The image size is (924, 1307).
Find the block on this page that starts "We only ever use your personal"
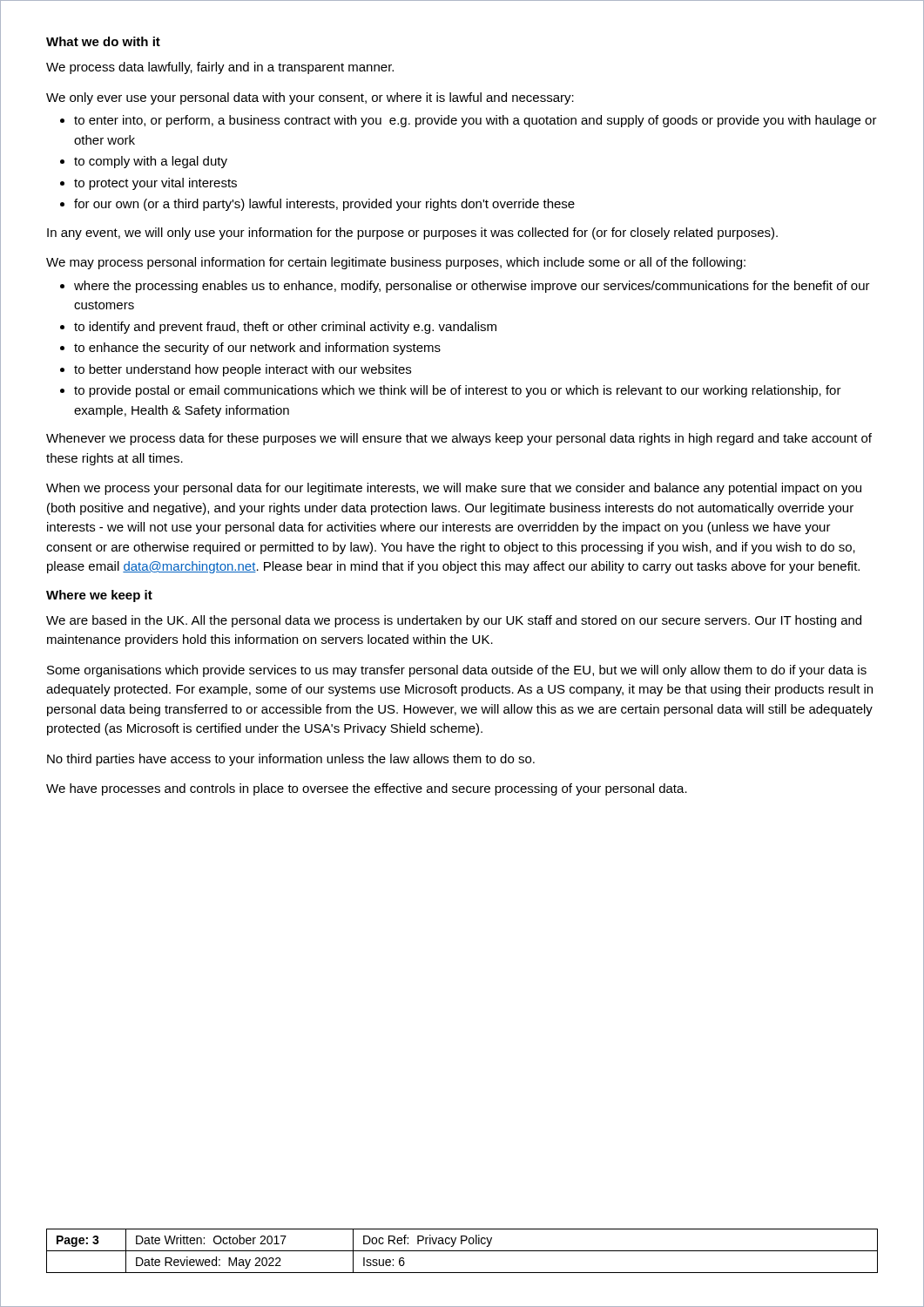click(x=310, y=97)
